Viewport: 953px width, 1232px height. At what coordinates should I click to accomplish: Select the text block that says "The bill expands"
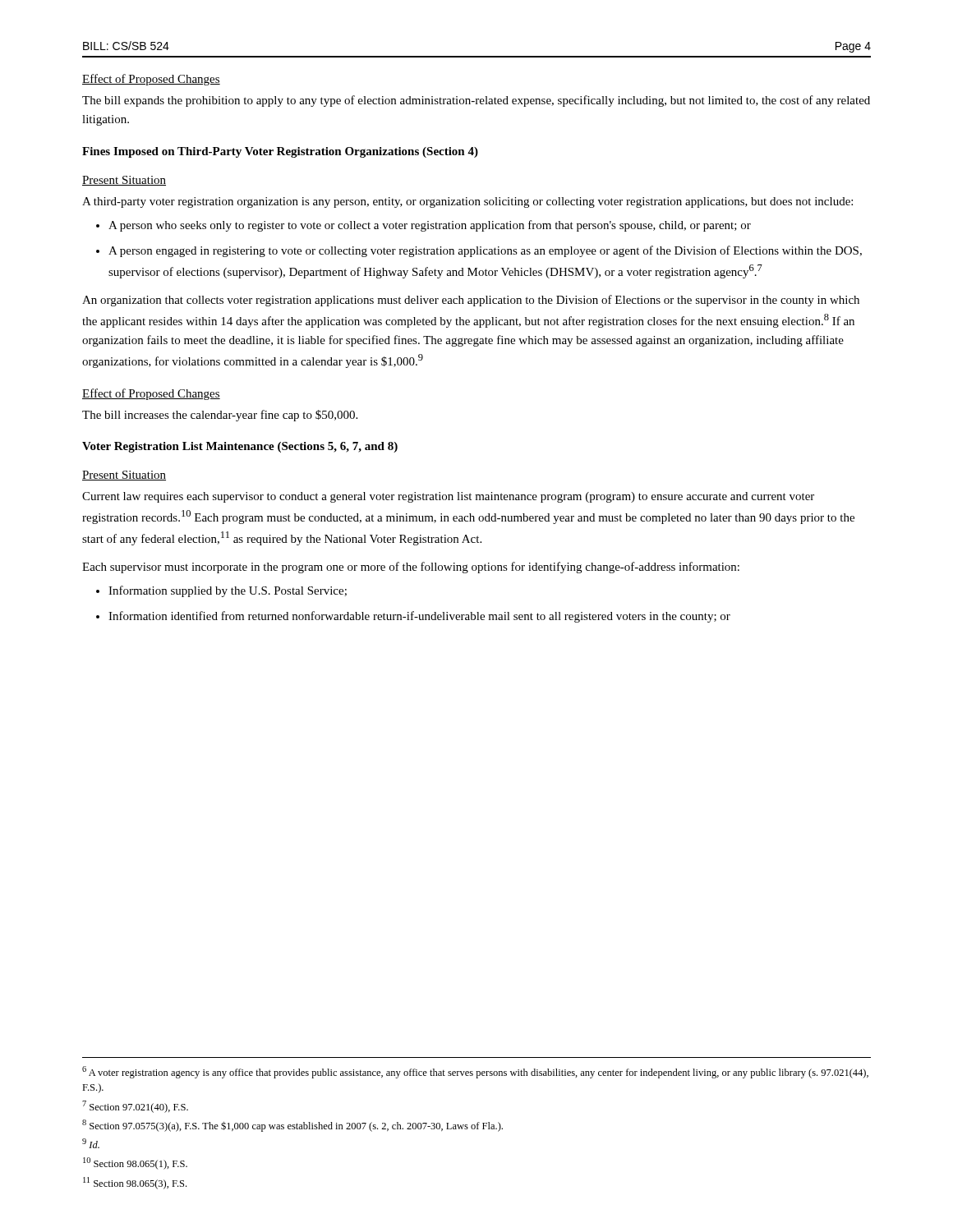click(476, 110)
